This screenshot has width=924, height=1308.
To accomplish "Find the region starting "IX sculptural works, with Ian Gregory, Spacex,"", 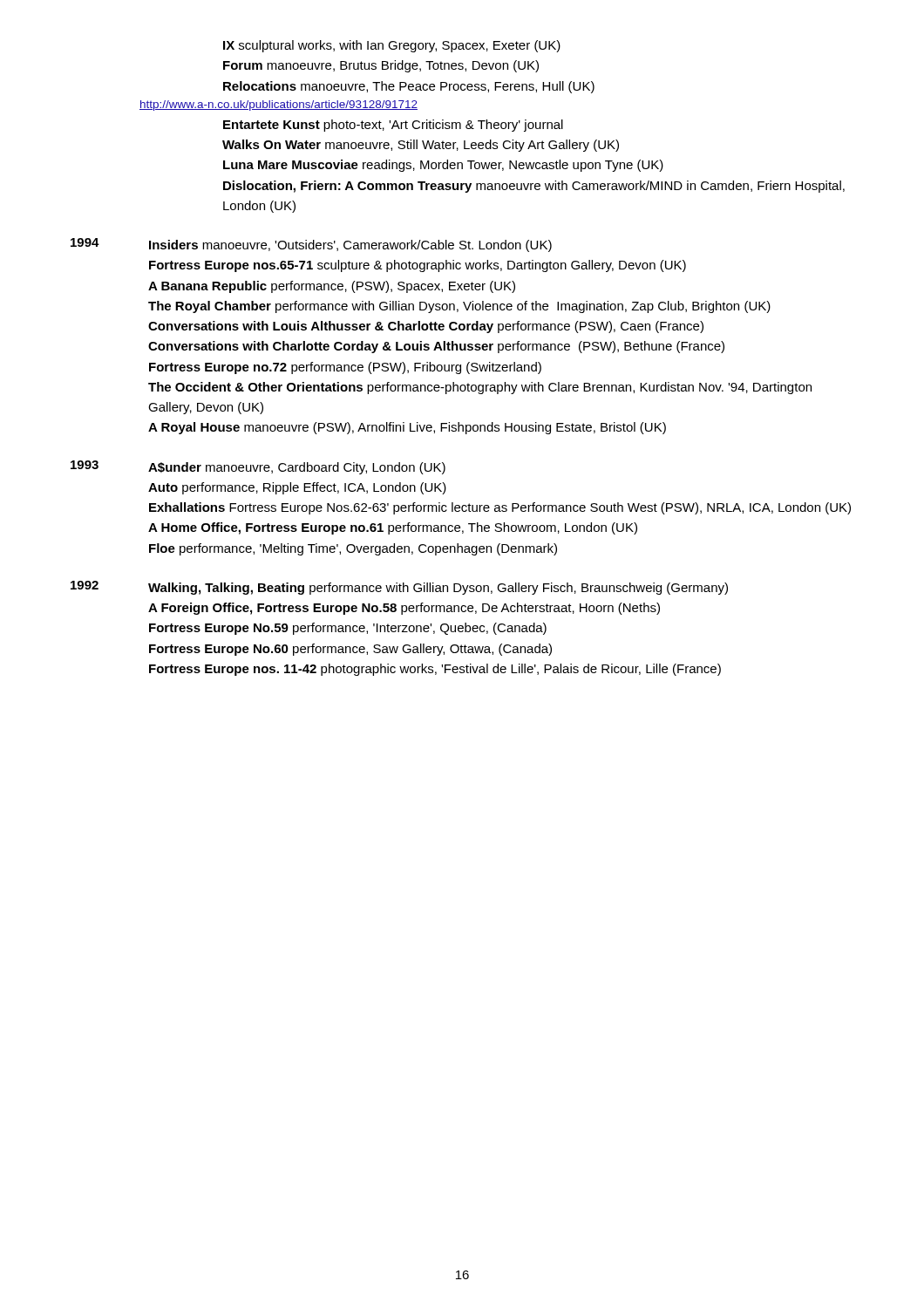I will coord(409,65).
